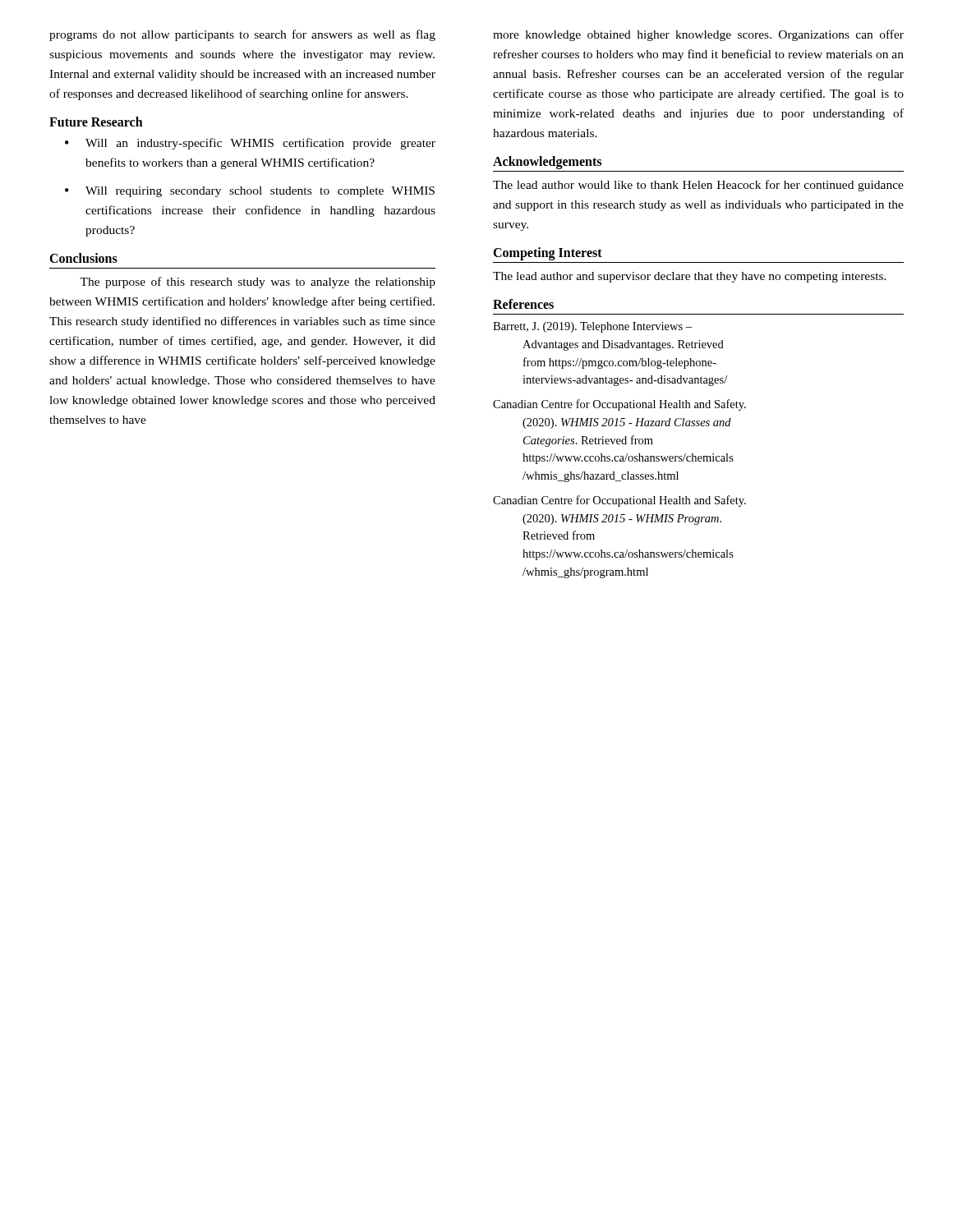
Task: Locate the text block containing "Barrett, J. (2019). Telephone Interviews – Advantages"
Action: point(698,354)
